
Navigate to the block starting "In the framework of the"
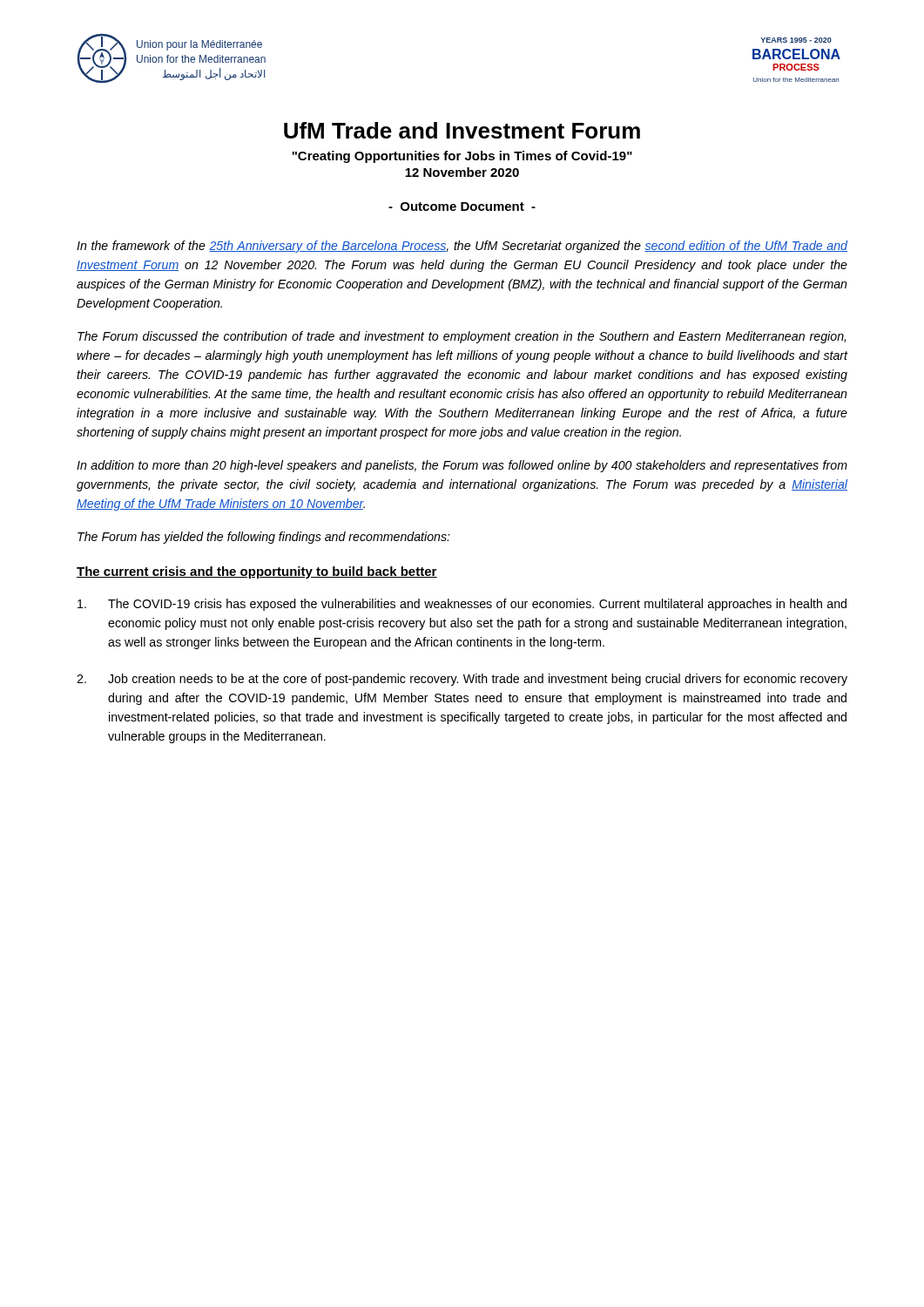tap(462, 274)
